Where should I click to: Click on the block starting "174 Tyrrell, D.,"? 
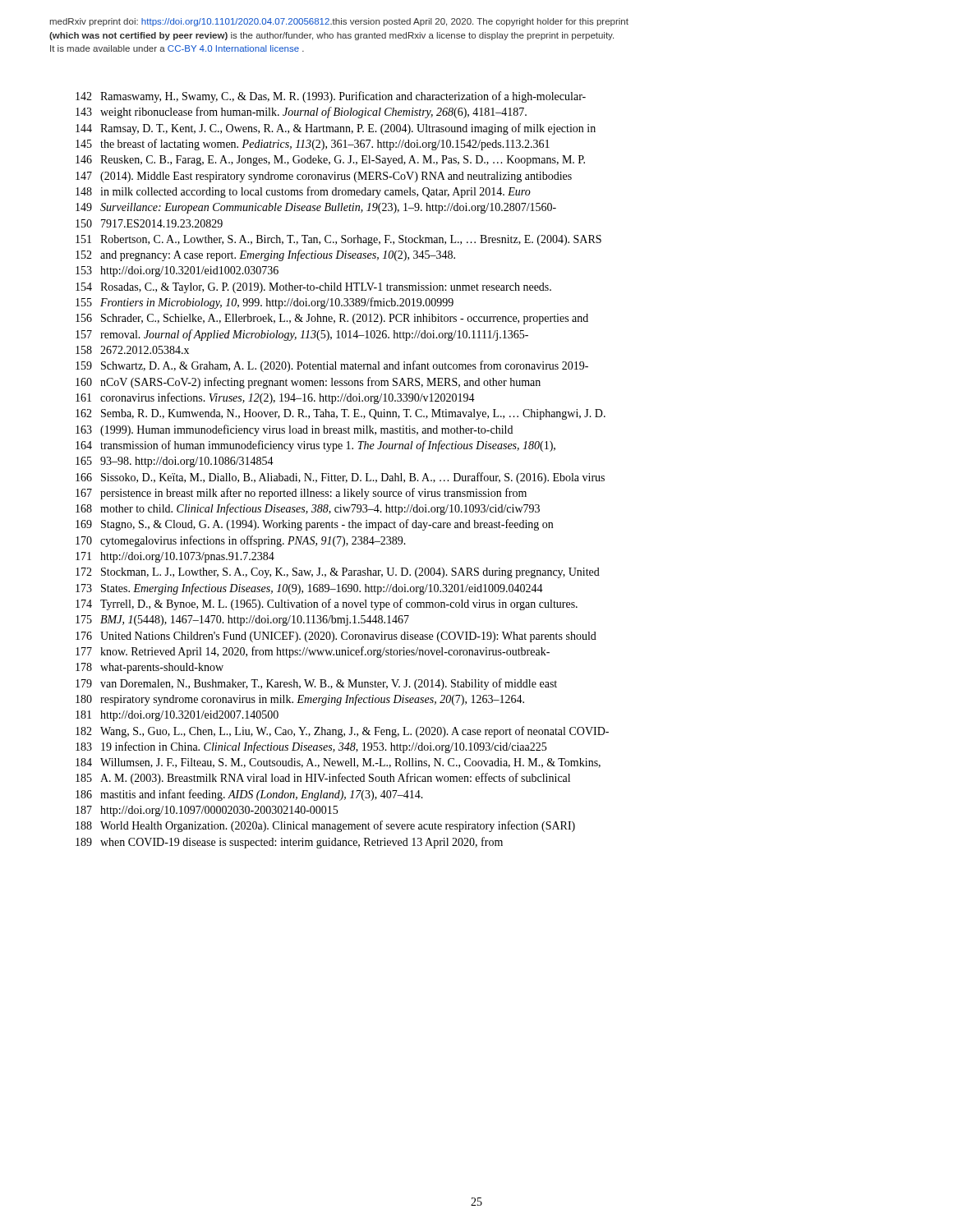[476, 604]
